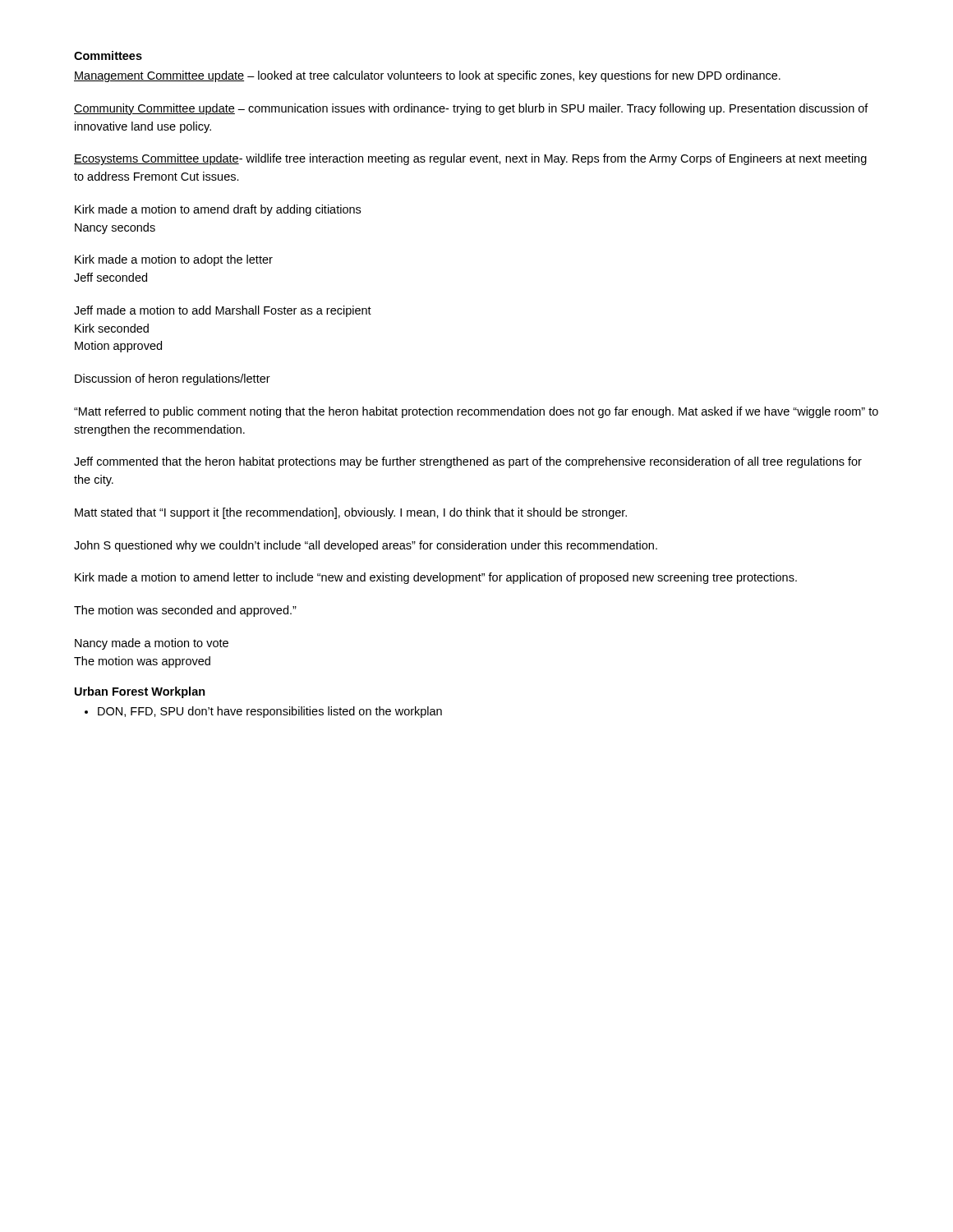Click the passage that begins "Jeff commented that the"
This screenshot has height=1232, width=953.
pyautogui.click(x=468, y=471)
